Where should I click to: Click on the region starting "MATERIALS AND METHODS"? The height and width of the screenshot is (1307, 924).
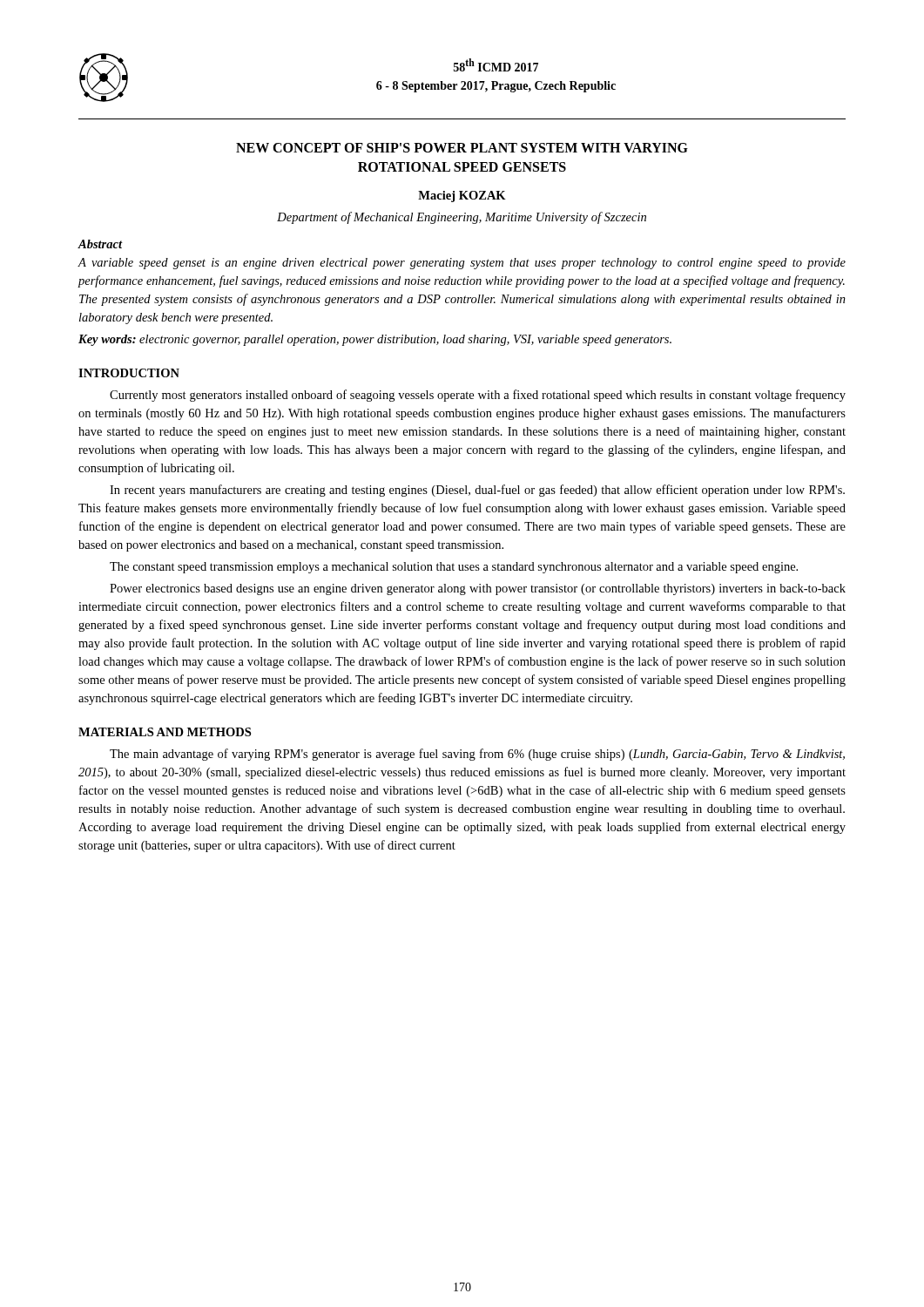point(165,732)
